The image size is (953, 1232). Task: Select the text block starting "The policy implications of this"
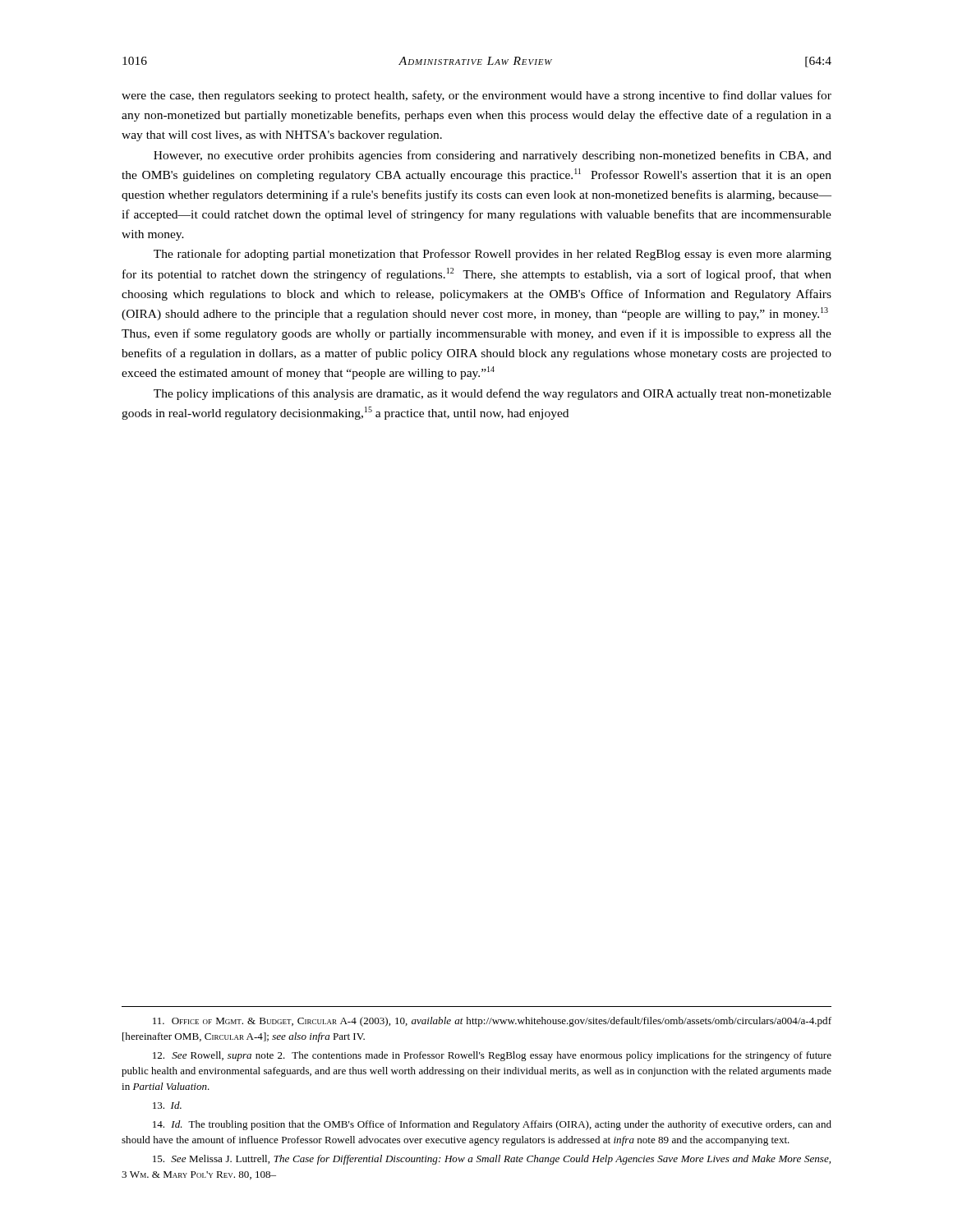[x=476, y=403]
